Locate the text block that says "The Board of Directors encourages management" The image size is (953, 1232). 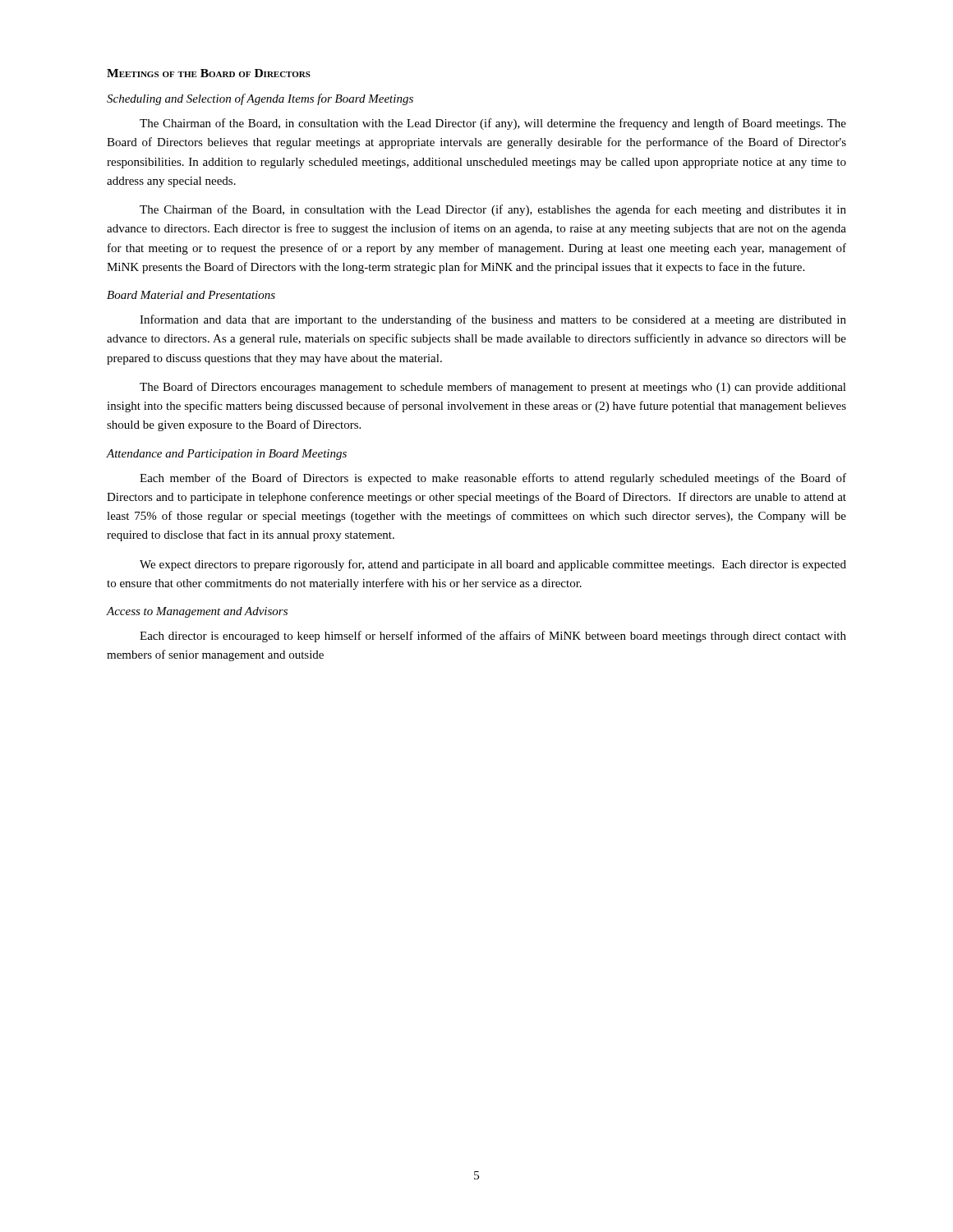[x=476, y=406]
